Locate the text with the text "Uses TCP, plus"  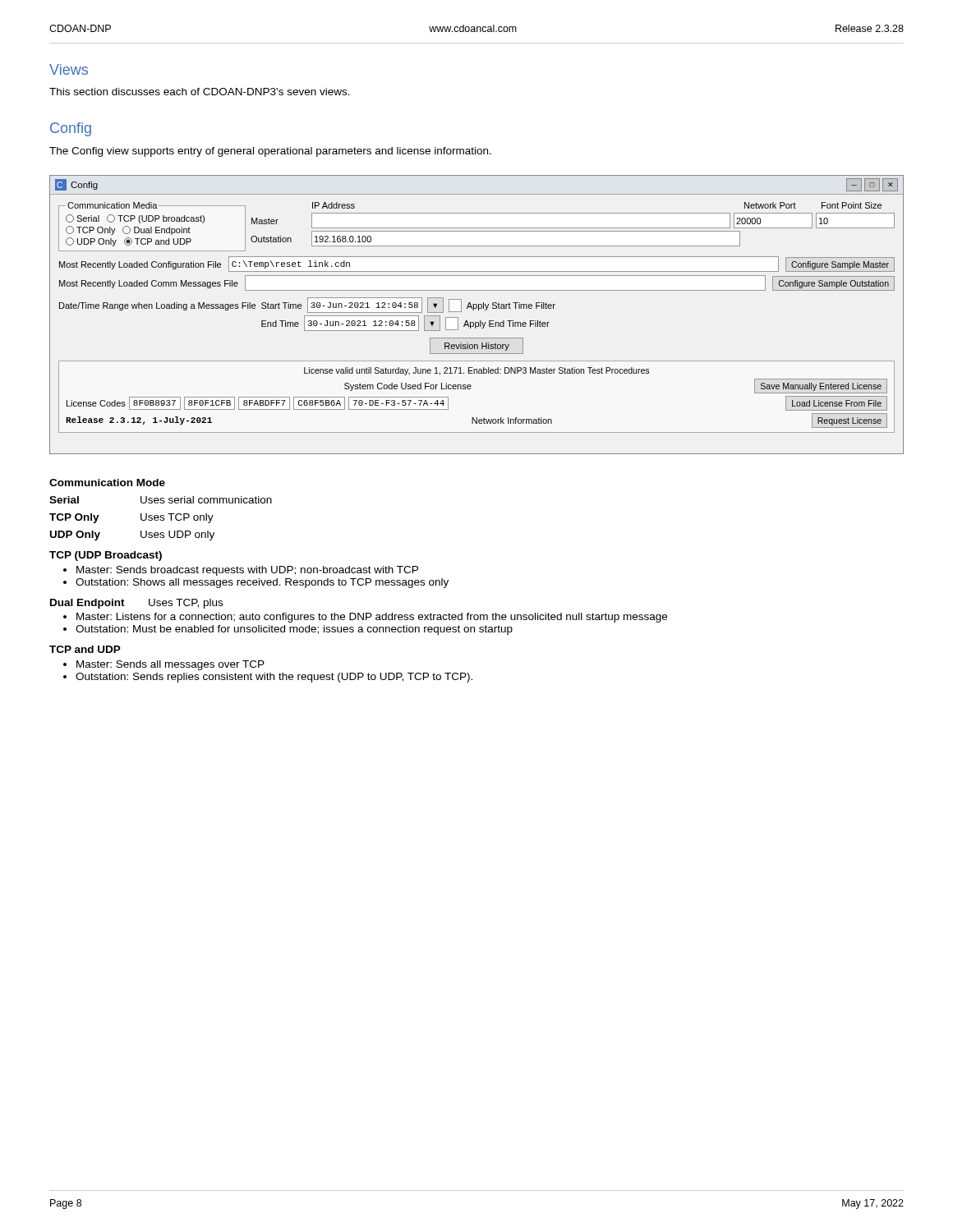coord(186,602)
